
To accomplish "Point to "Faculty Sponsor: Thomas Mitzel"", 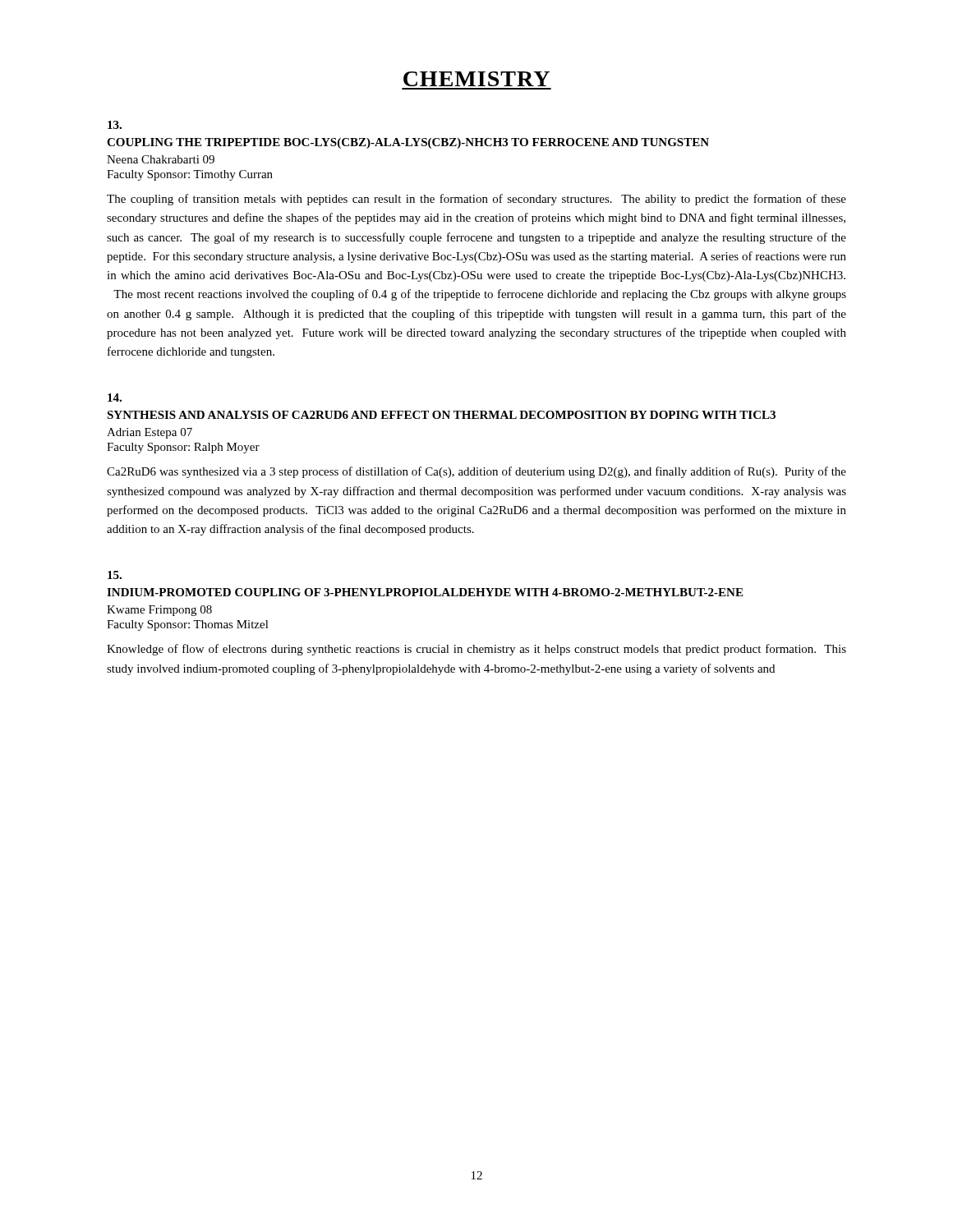I will pos(188,624).
